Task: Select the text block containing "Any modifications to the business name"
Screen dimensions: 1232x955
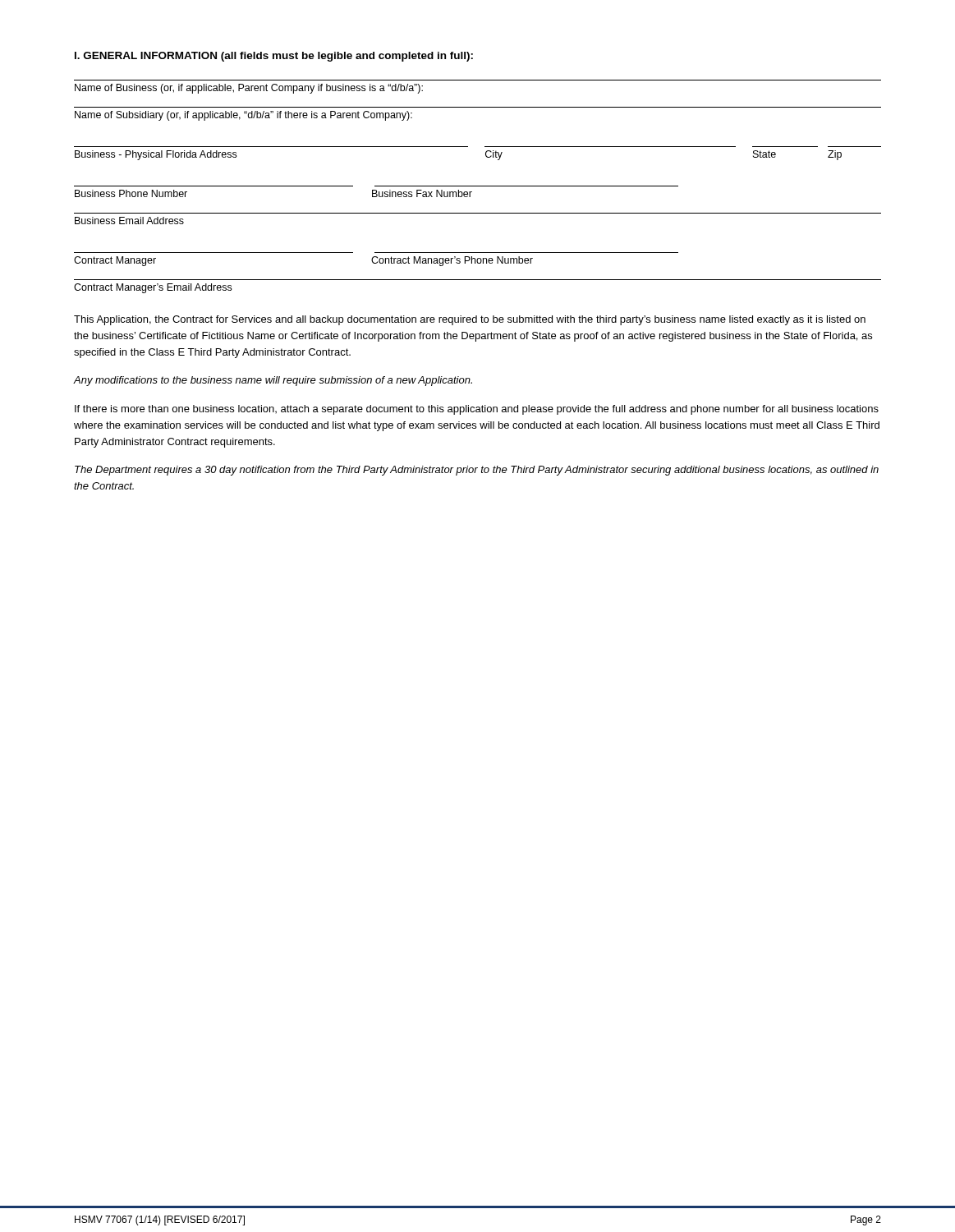Action: (x=274, y=380)
